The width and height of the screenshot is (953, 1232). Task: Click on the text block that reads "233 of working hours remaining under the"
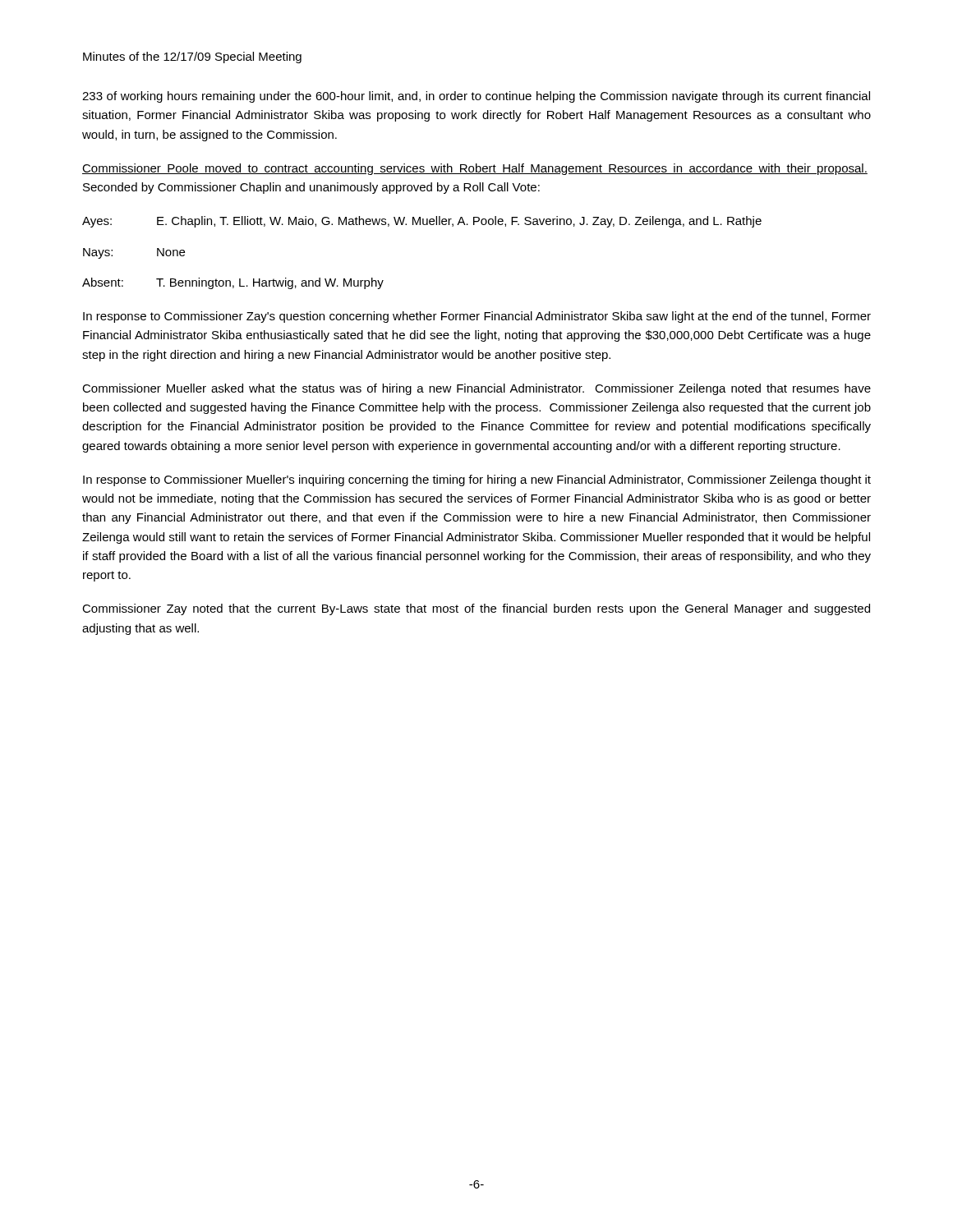(x=476, y=115)
